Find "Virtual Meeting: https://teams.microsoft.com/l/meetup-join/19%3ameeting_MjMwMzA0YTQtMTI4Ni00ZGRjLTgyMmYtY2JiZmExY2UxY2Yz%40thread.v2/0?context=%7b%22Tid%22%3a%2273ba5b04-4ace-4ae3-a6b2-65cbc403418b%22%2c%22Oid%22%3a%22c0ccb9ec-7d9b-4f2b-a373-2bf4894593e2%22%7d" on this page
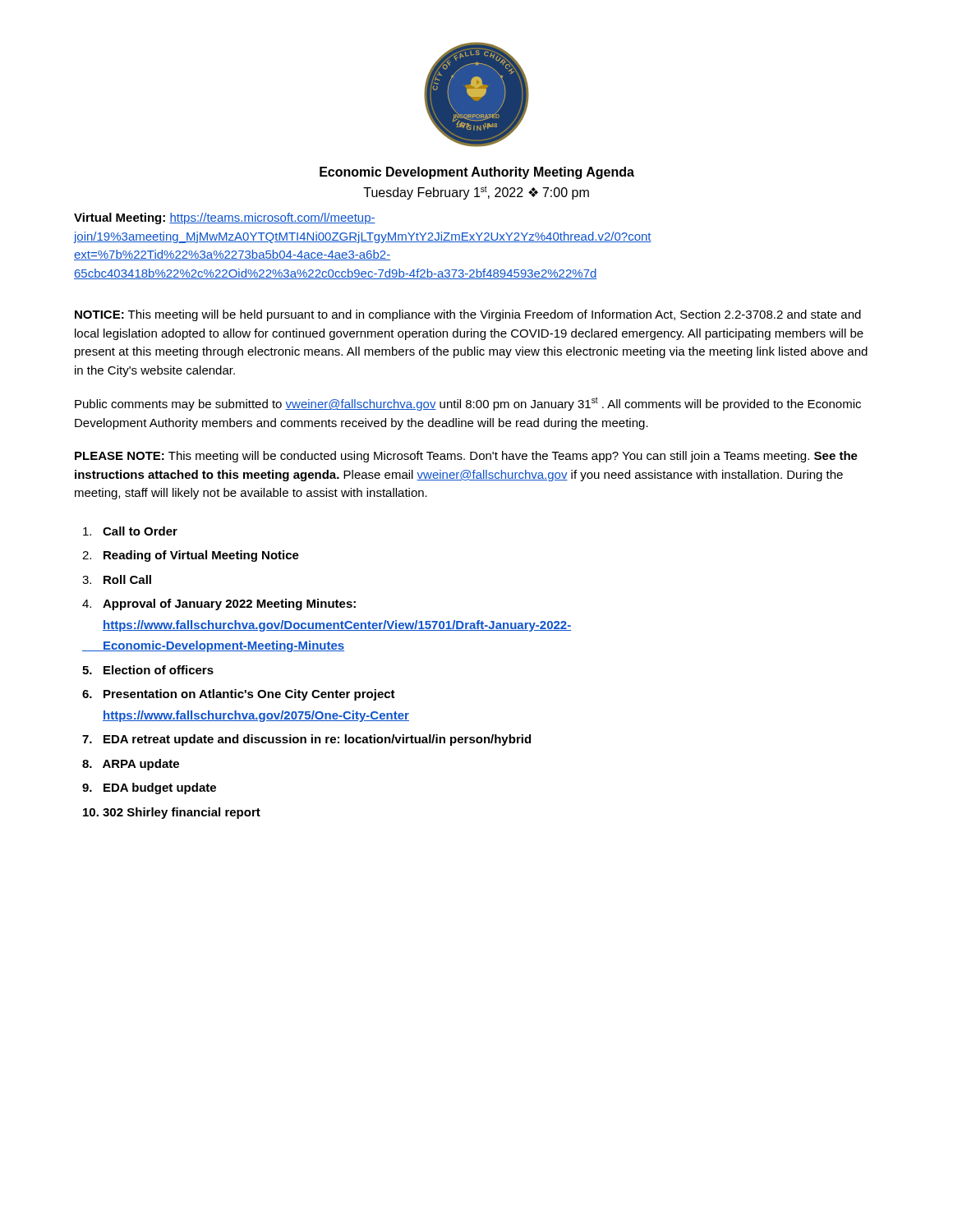The image size is (953, 1232). [363, 245]
